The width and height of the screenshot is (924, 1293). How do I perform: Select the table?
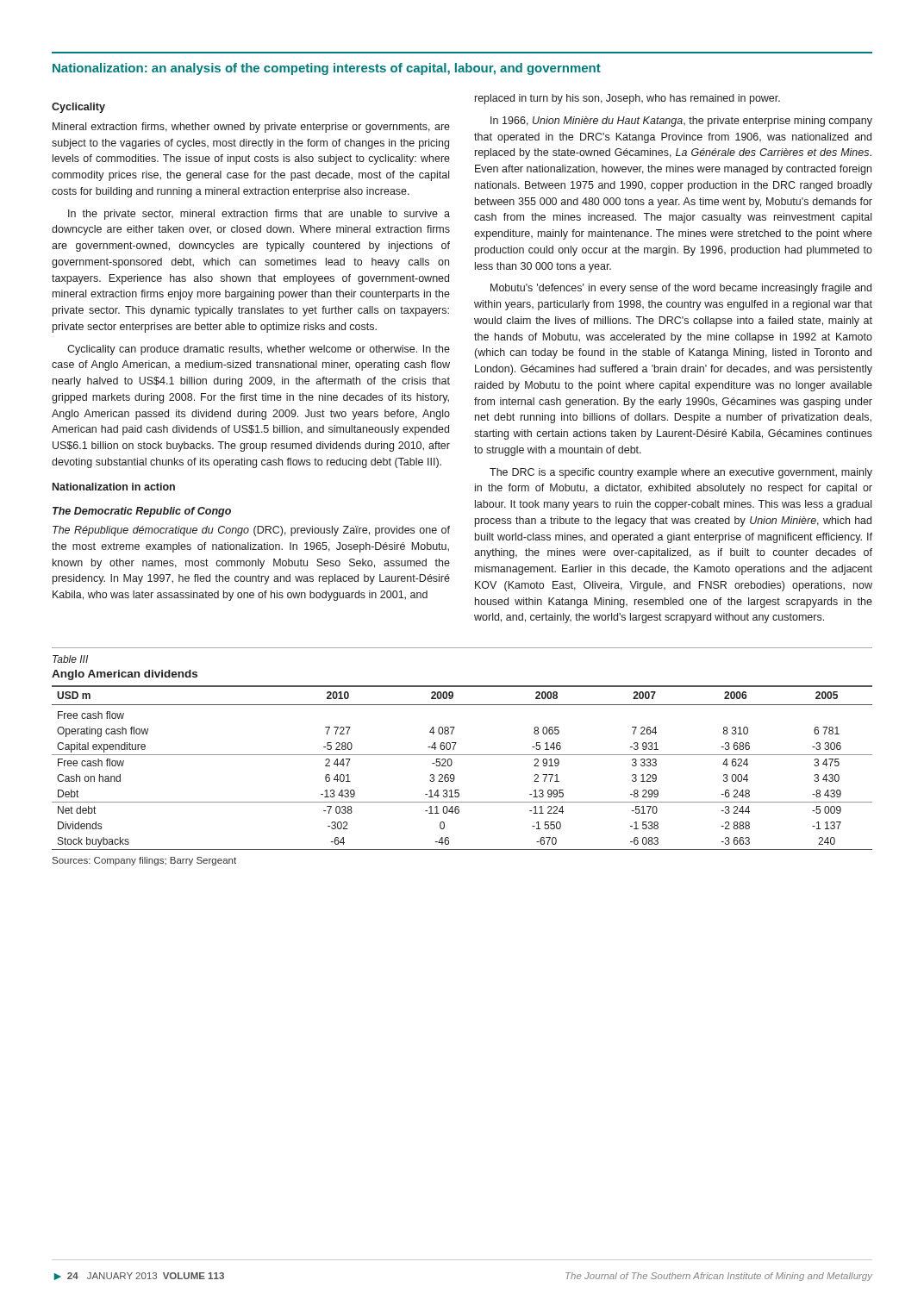click(462, 759)
